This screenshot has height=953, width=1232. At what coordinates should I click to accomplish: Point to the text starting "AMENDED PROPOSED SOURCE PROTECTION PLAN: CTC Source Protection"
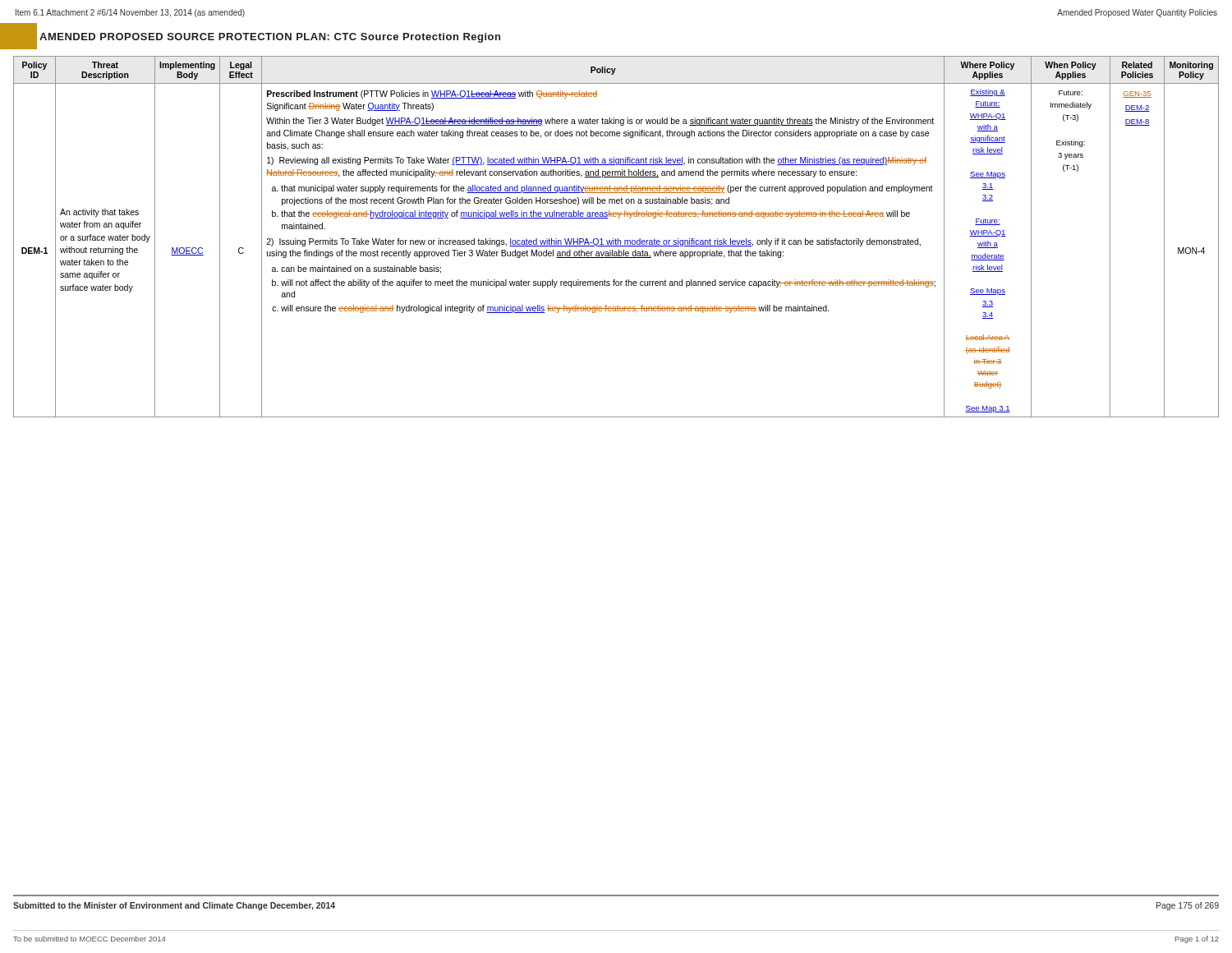[x=270, y=36]
